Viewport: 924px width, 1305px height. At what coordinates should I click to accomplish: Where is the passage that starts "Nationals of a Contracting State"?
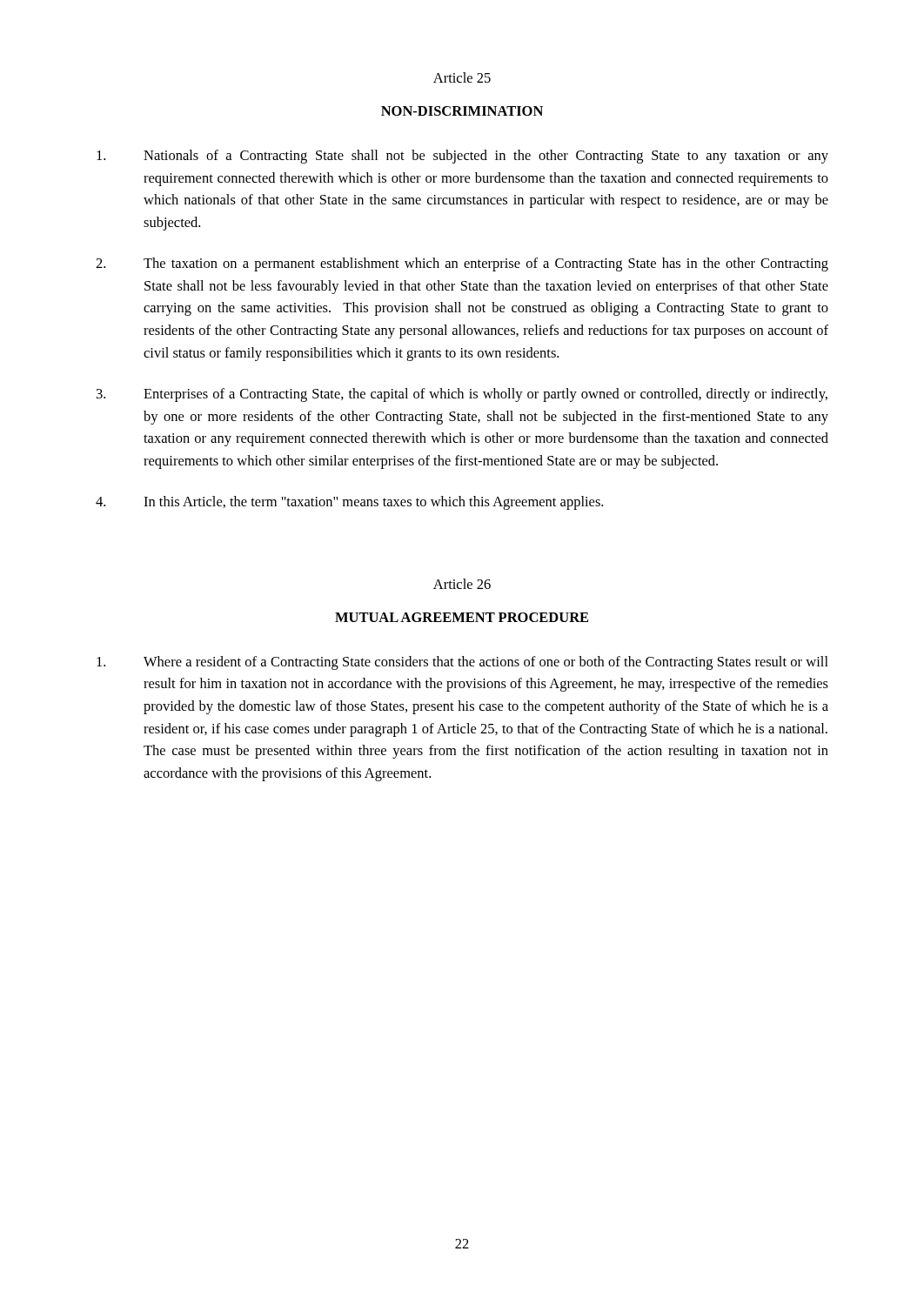point(462,189)
